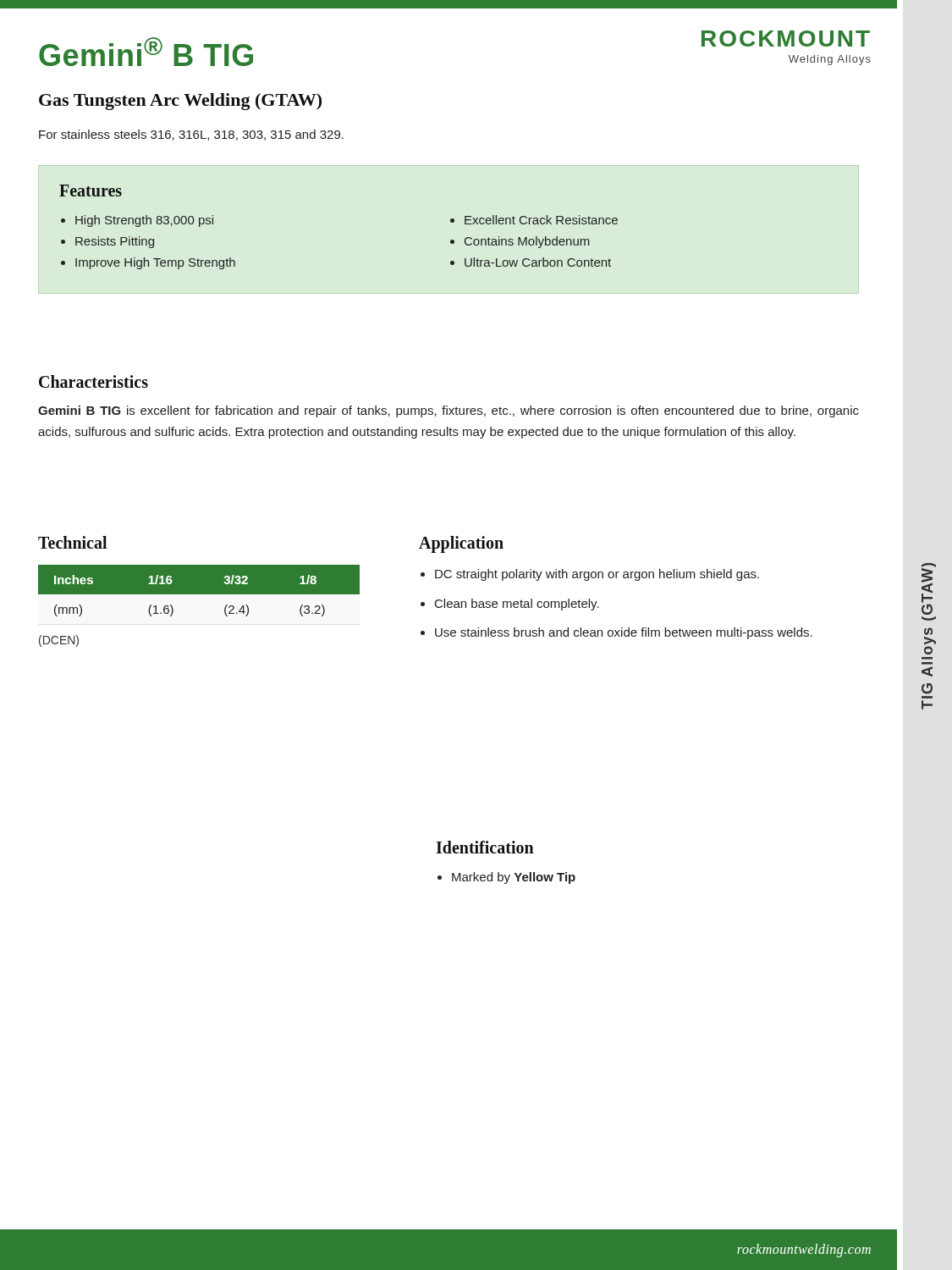The image size is (952, 1270).
Task: Locate the table with the text "(3.2)"
Action: pos(216,593)
